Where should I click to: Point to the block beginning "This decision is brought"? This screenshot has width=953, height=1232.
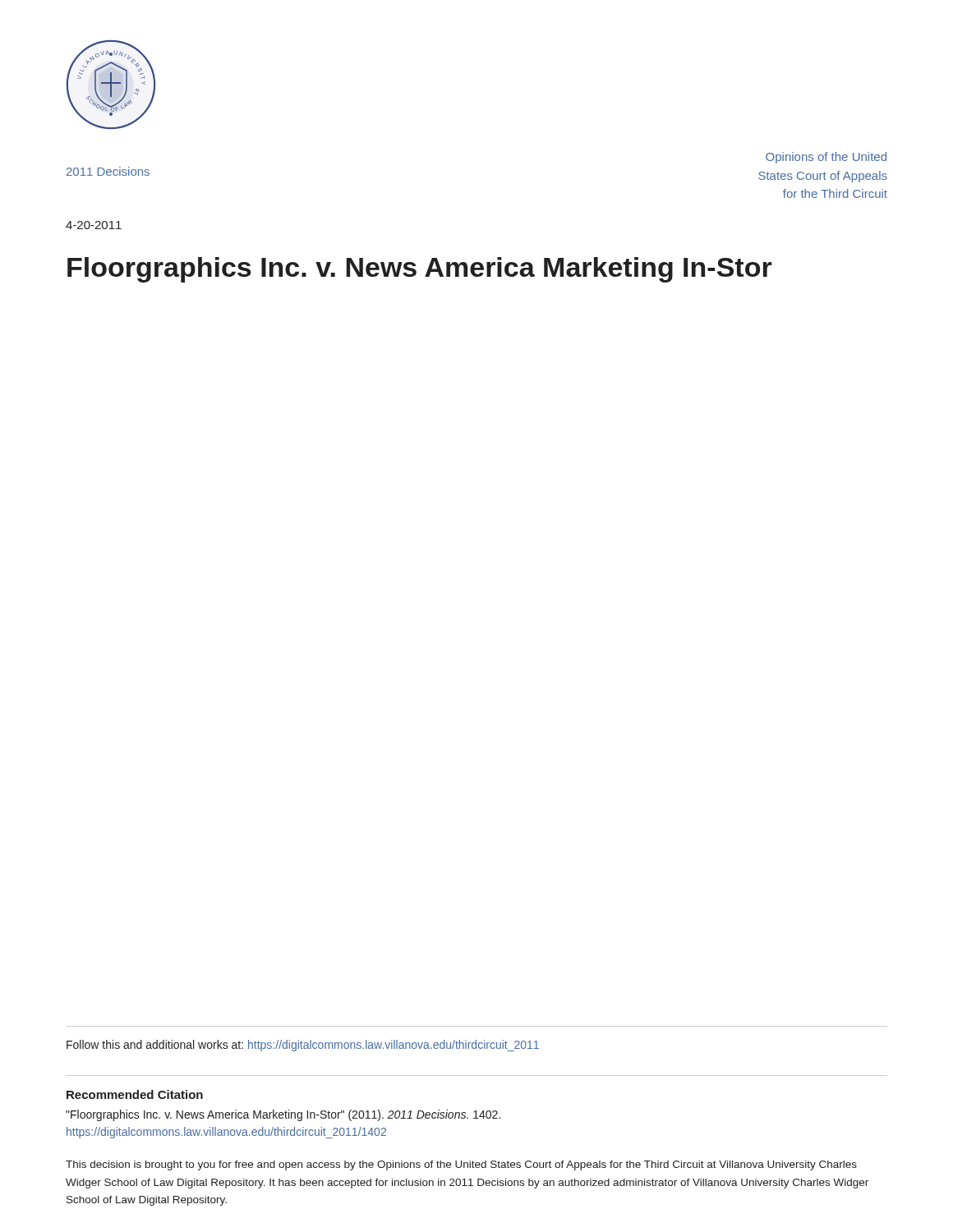click(x=467, y=1182)
